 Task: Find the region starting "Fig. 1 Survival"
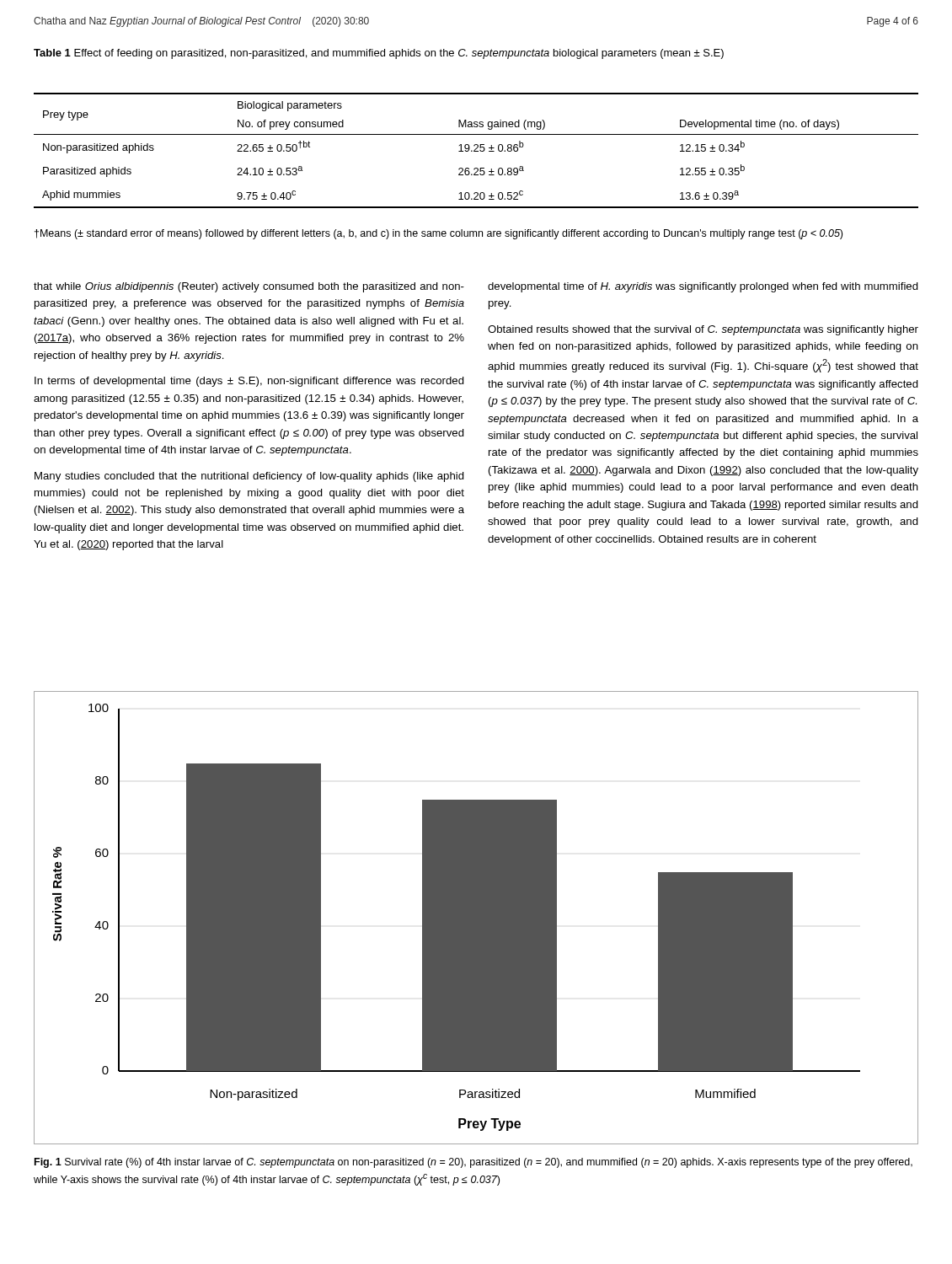tap(473, 1171)
